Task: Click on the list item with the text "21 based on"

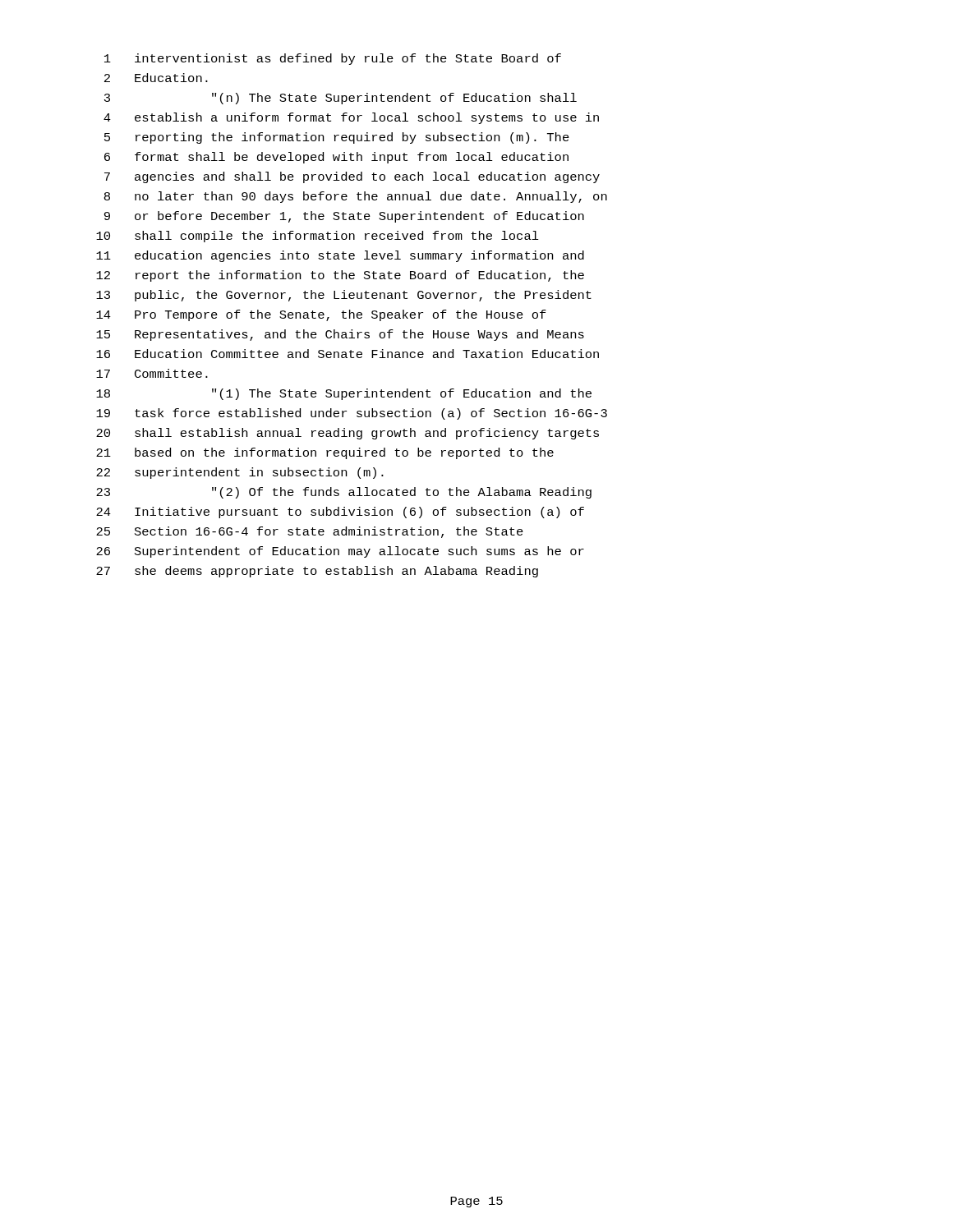Action: [476, 454]
